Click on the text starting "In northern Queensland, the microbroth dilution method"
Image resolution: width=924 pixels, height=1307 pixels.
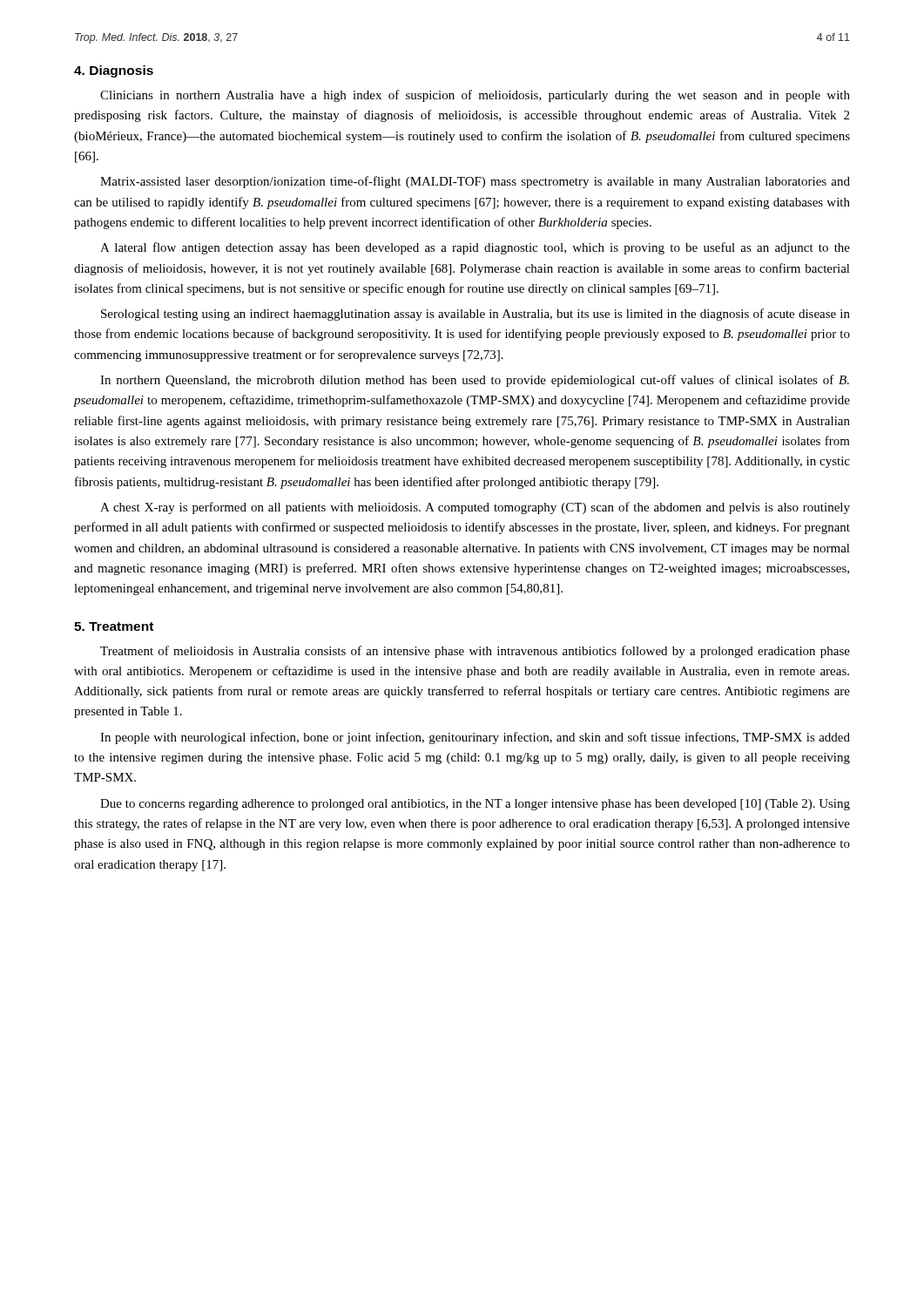click(462, 431)
